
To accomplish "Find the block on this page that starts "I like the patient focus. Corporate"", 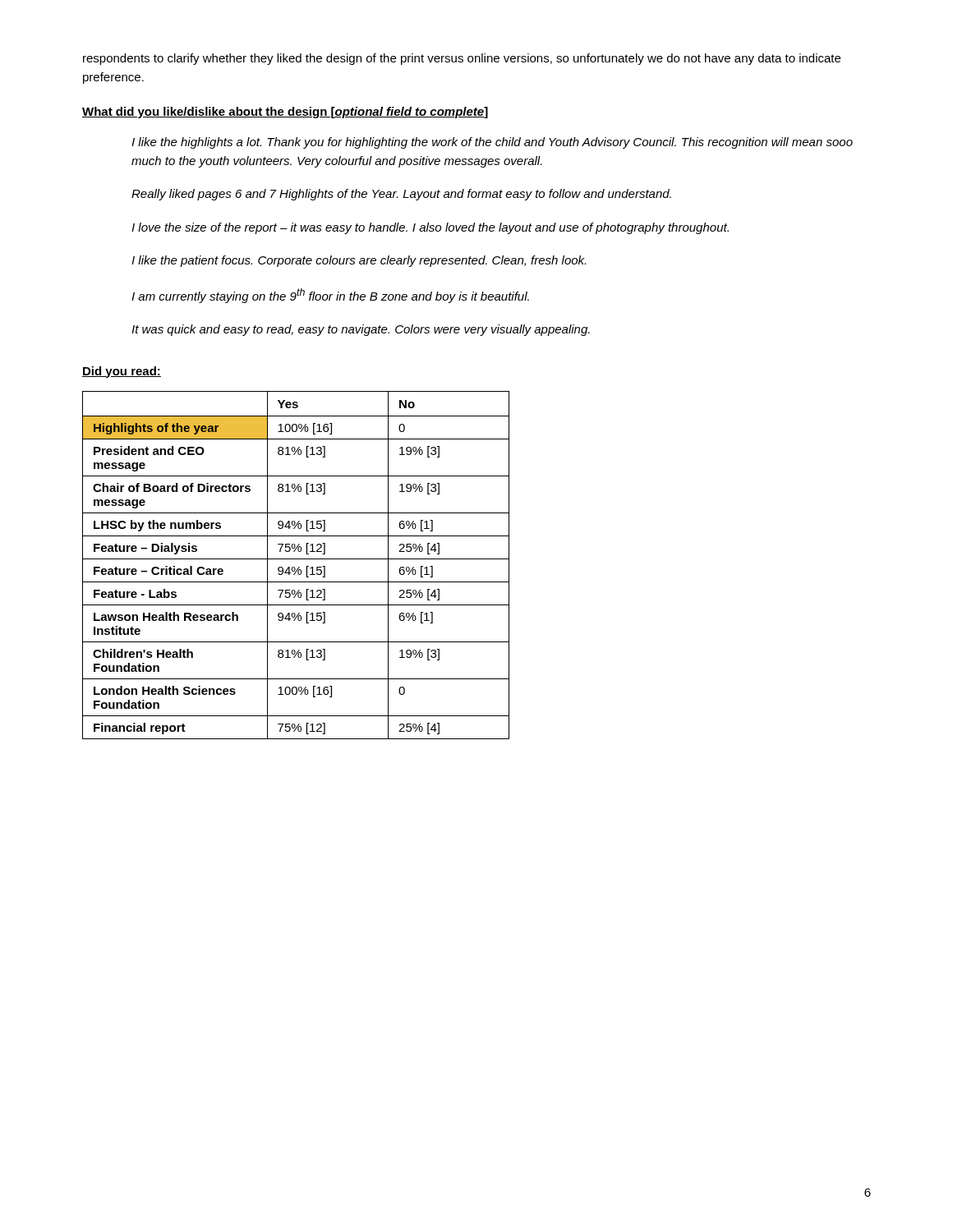I will coord(360,260).
